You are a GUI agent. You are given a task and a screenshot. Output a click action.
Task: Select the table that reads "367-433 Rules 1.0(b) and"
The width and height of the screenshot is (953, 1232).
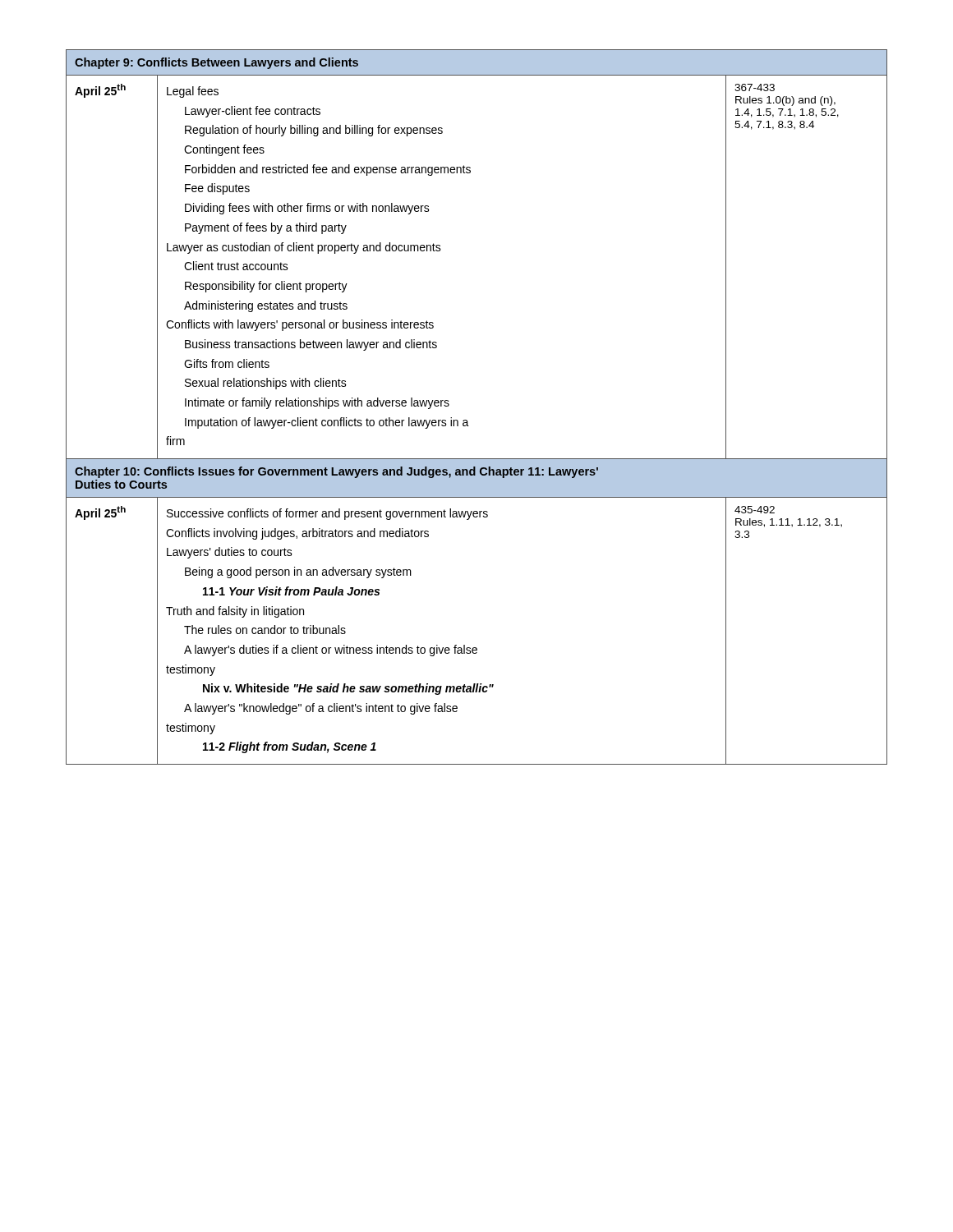(476, 407)
